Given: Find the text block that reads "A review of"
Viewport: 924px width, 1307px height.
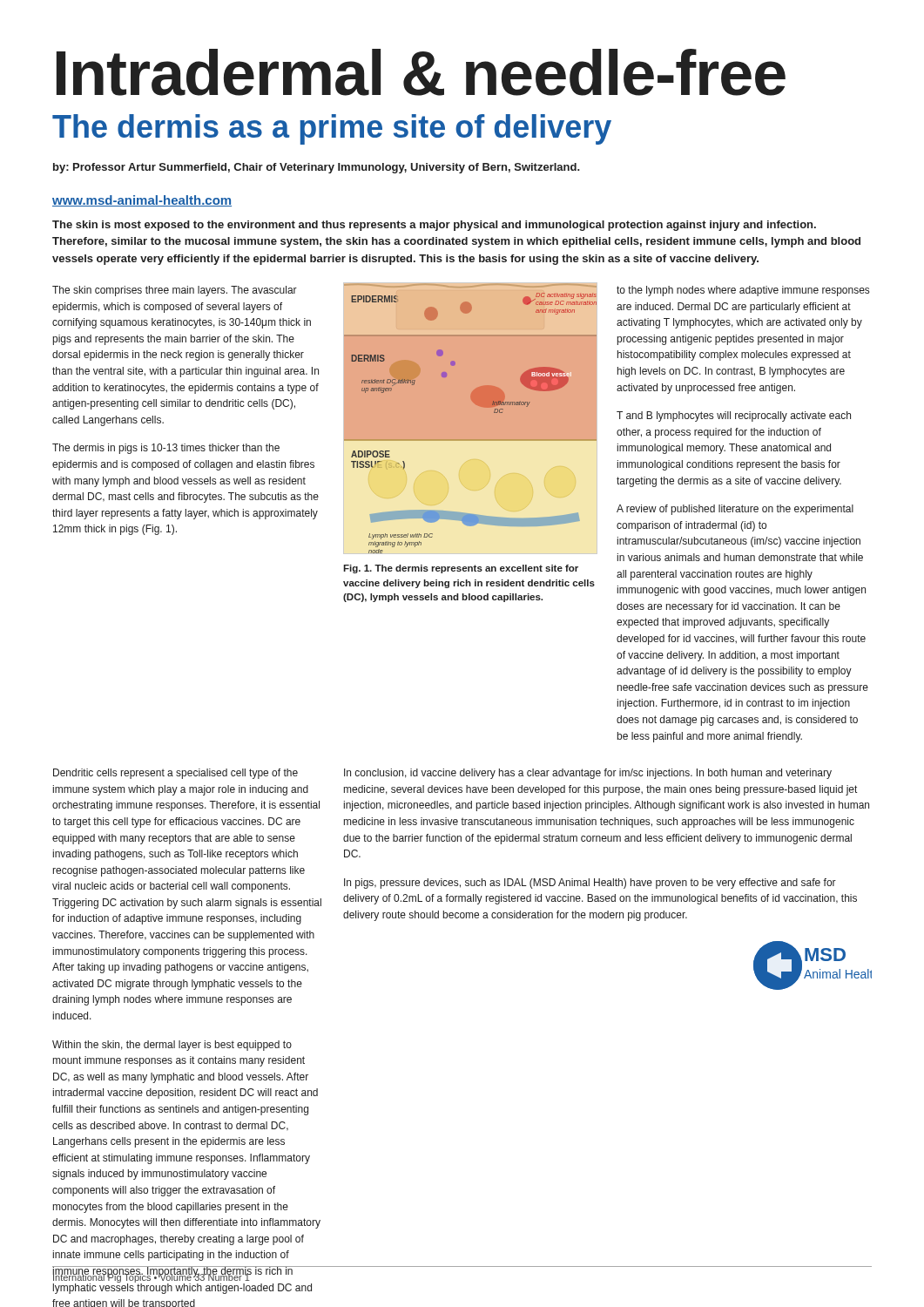Looking at the screenshot, I should pos(744,623).
